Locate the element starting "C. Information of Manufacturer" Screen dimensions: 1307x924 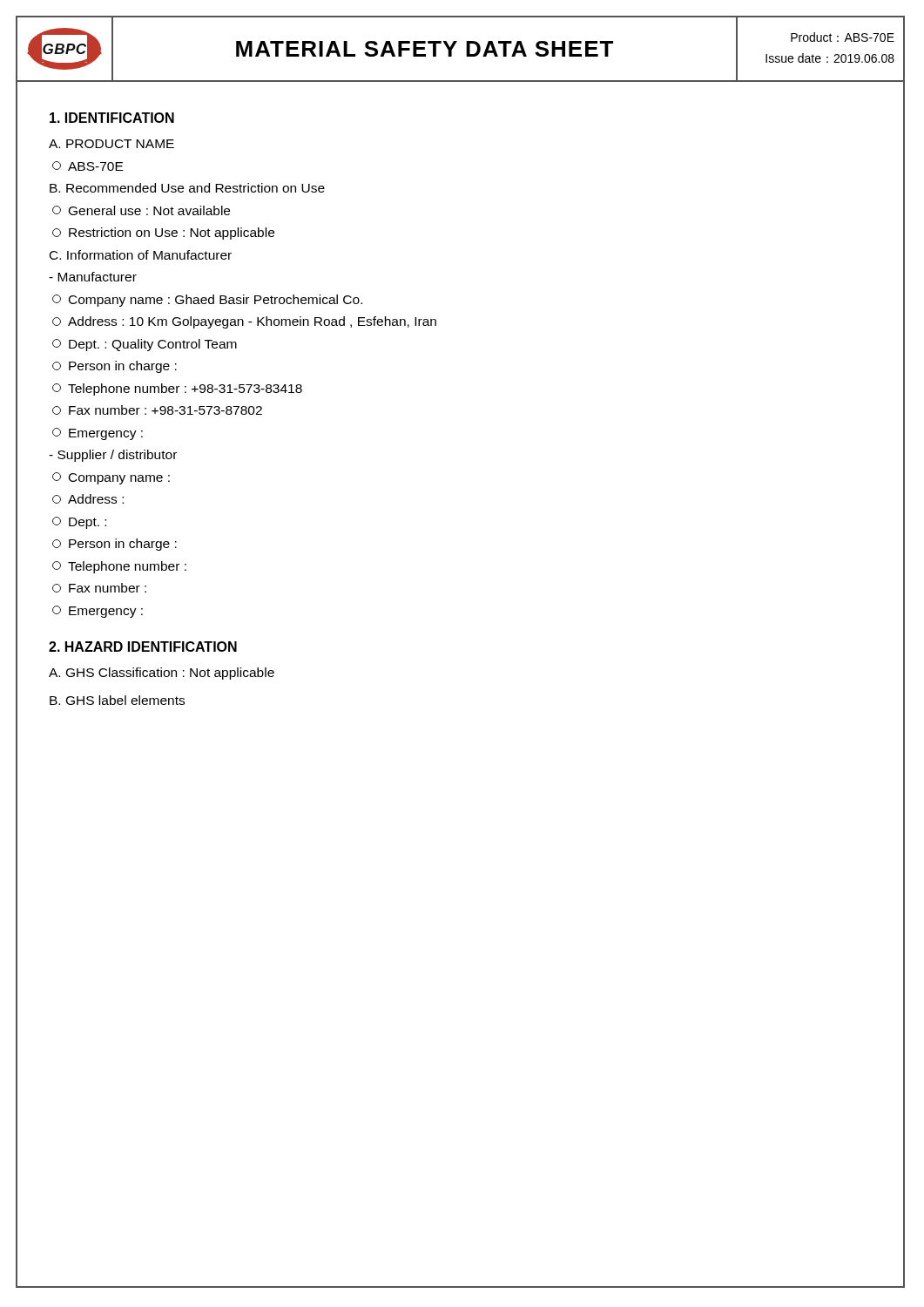(140, 254)
